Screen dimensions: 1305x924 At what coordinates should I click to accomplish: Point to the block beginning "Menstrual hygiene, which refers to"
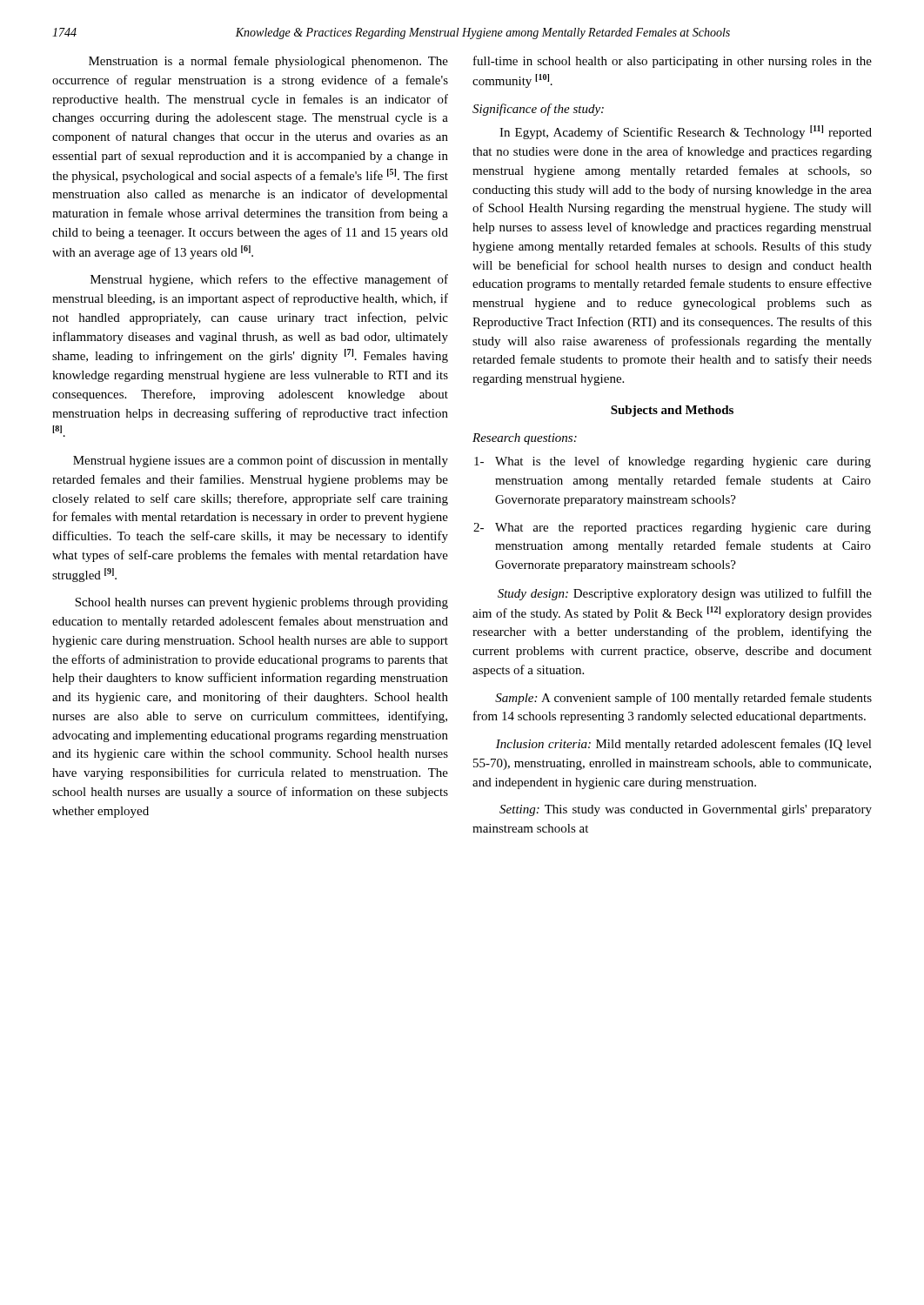click(x=250, y=357)
